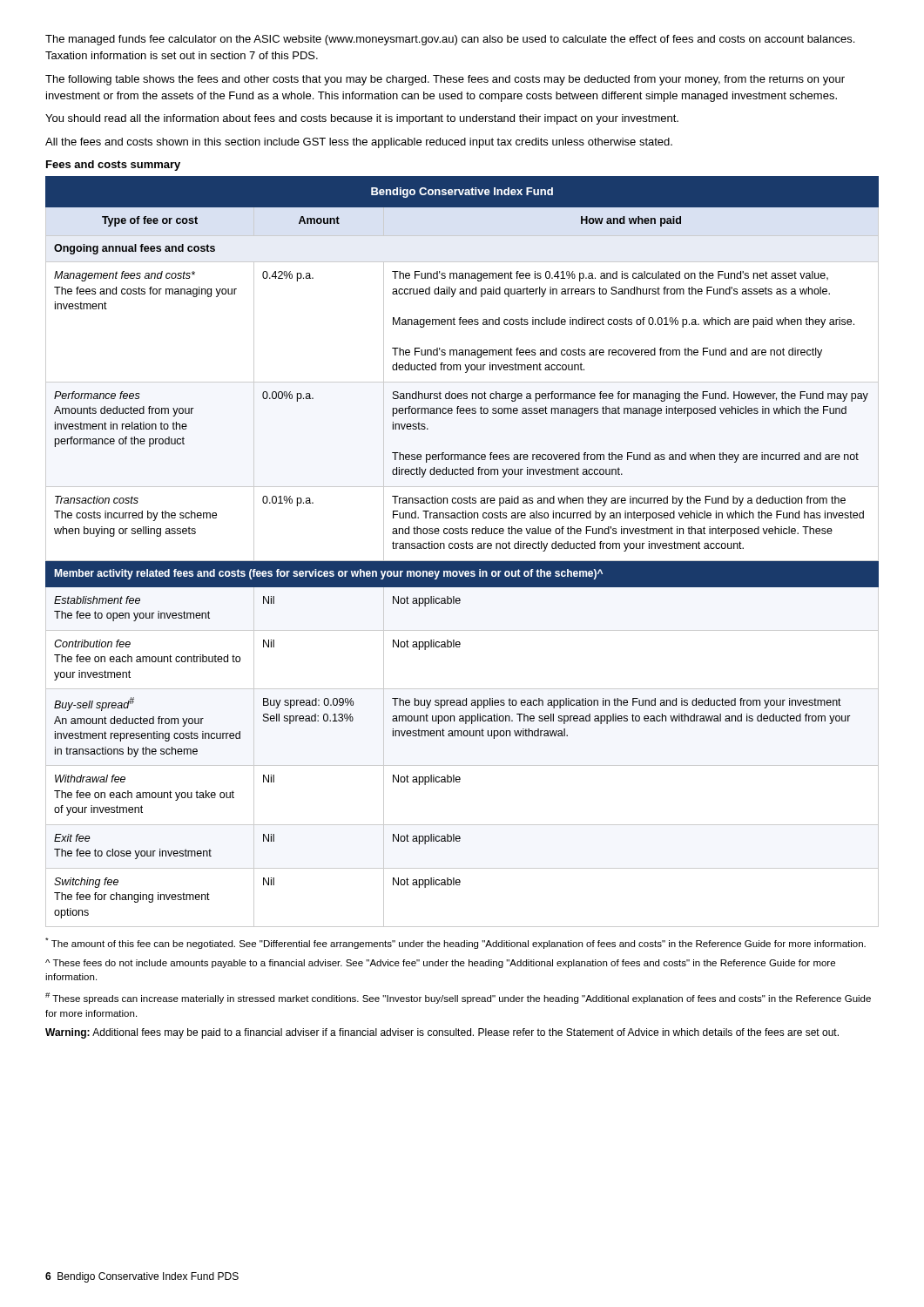Locate the section header with the text "Fees and costs summary"
Screen dimensions: 1307x924
[x=113, y=164]
